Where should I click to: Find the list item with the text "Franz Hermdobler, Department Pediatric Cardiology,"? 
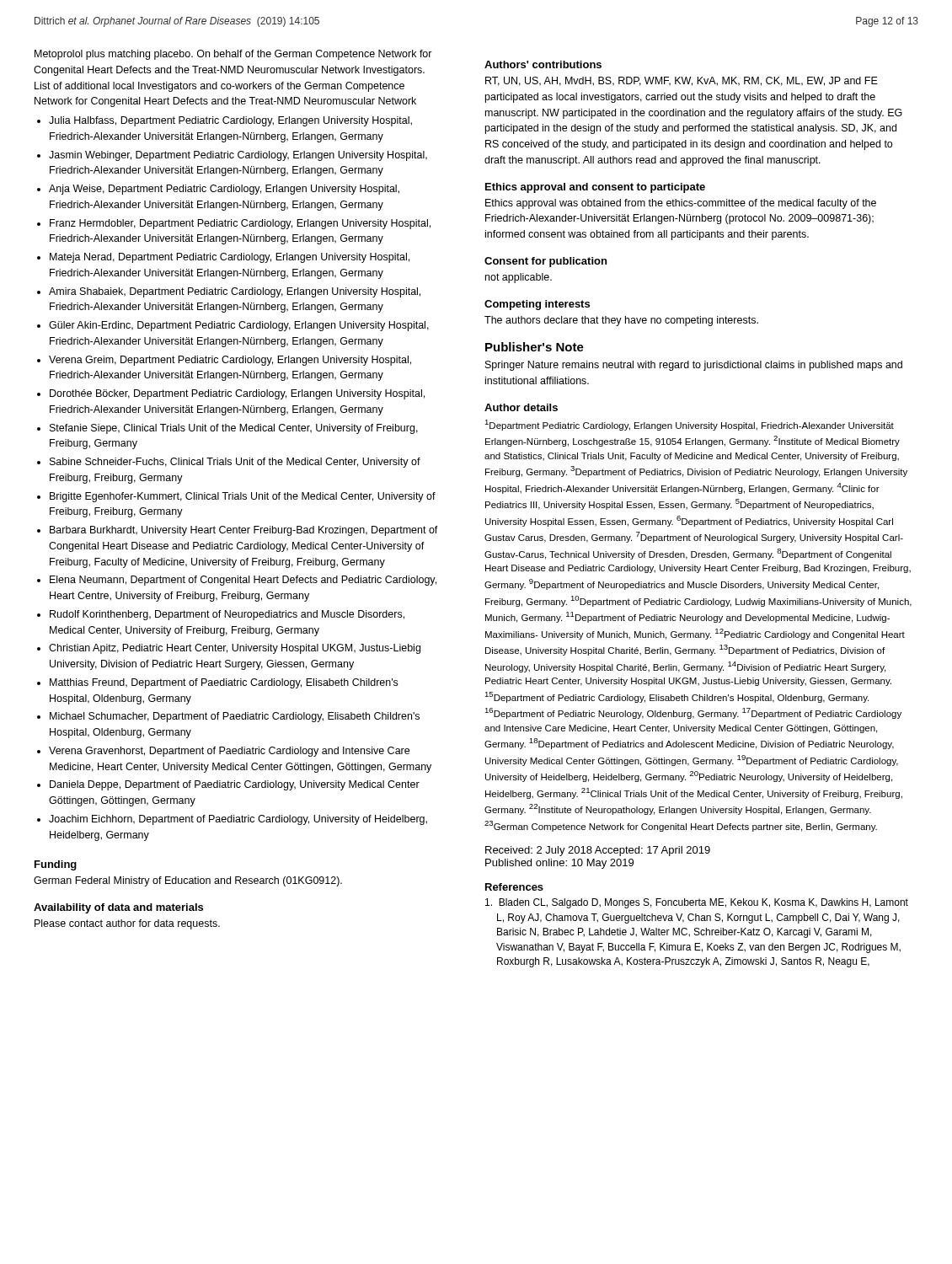coord(240,231)
